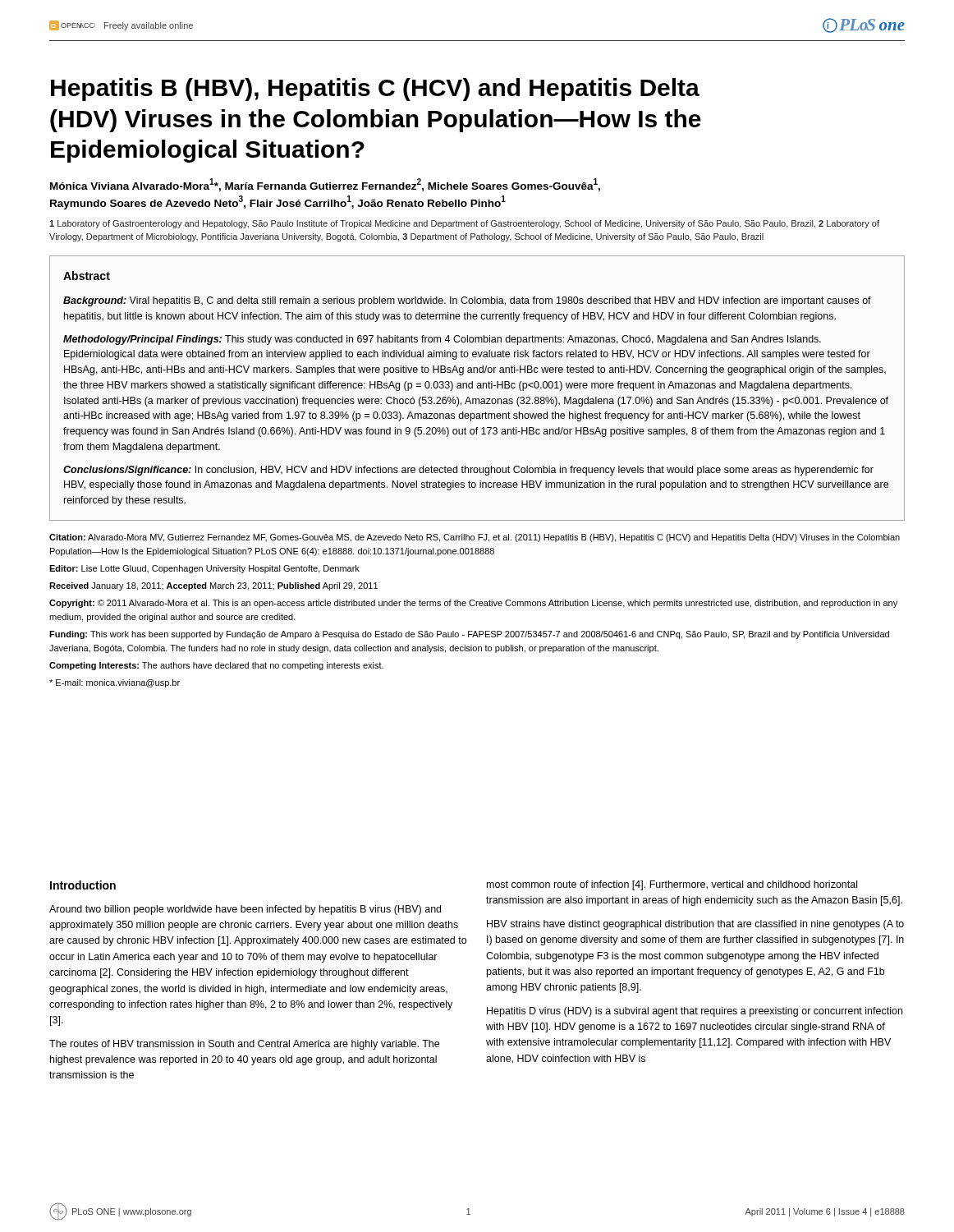Screen dimensions: 1232x954
Task: Select the text block that reads "most common route of infection [4]. Furthermore, vertical"
Action: click(695, 972)
